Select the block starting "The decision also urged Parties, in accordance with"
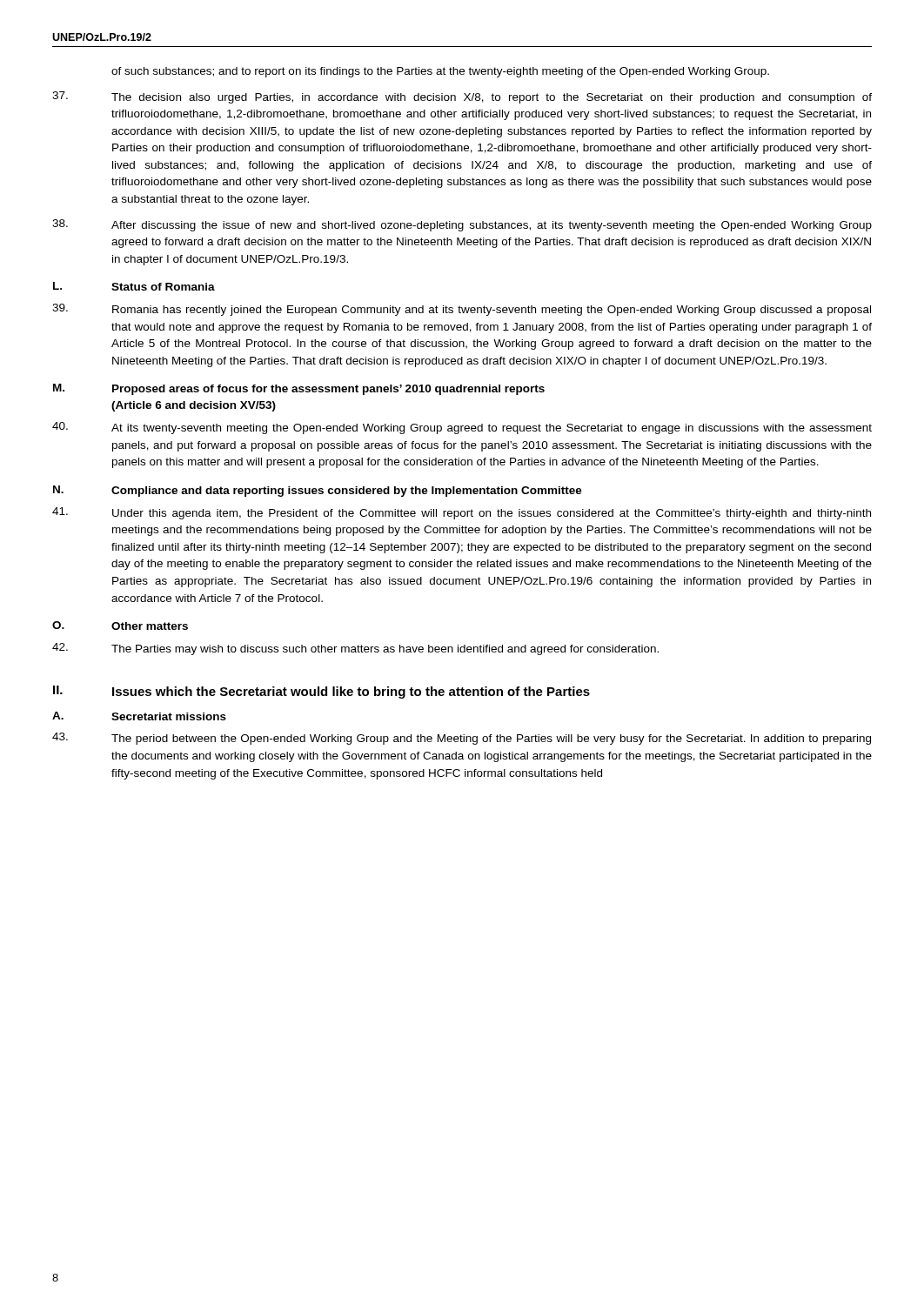924x1305 pixels. 462,148
